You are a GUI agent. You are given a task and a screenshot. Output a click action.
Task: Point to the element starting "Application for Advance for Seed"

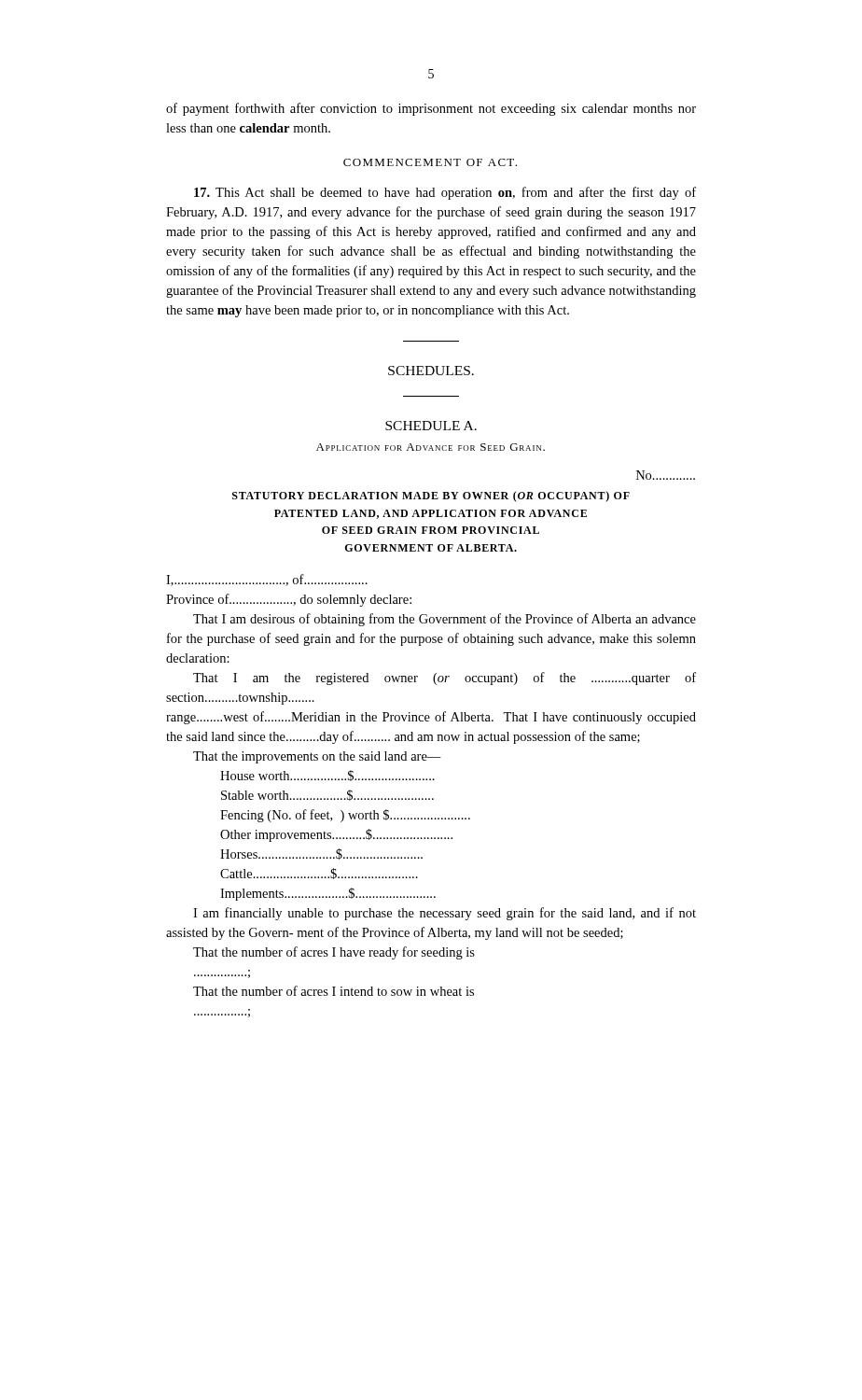431,447
